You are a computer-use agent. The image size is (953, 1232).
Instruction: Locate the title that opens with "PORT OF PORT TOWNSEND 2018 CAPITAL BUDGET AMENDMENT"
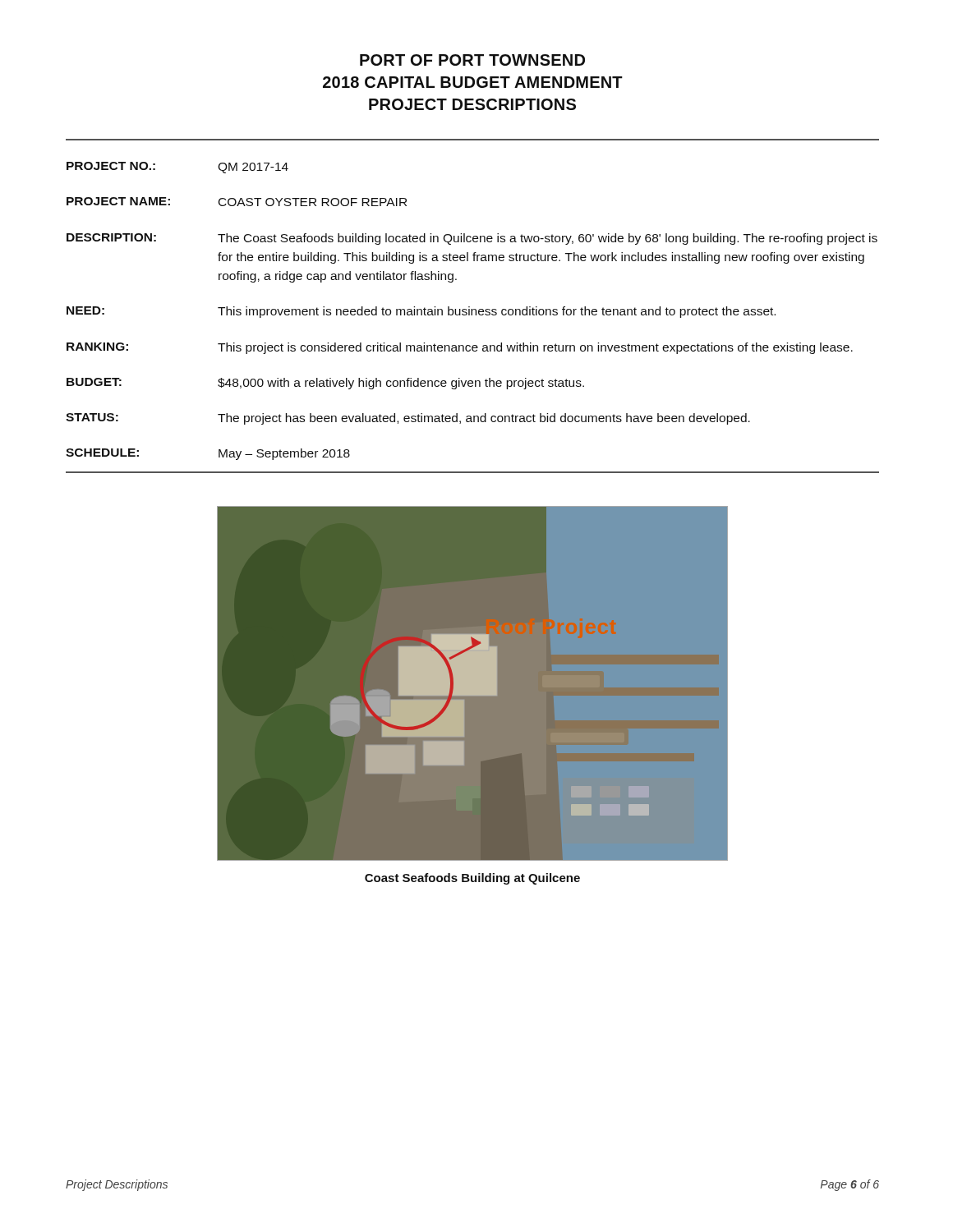[472, 83]
